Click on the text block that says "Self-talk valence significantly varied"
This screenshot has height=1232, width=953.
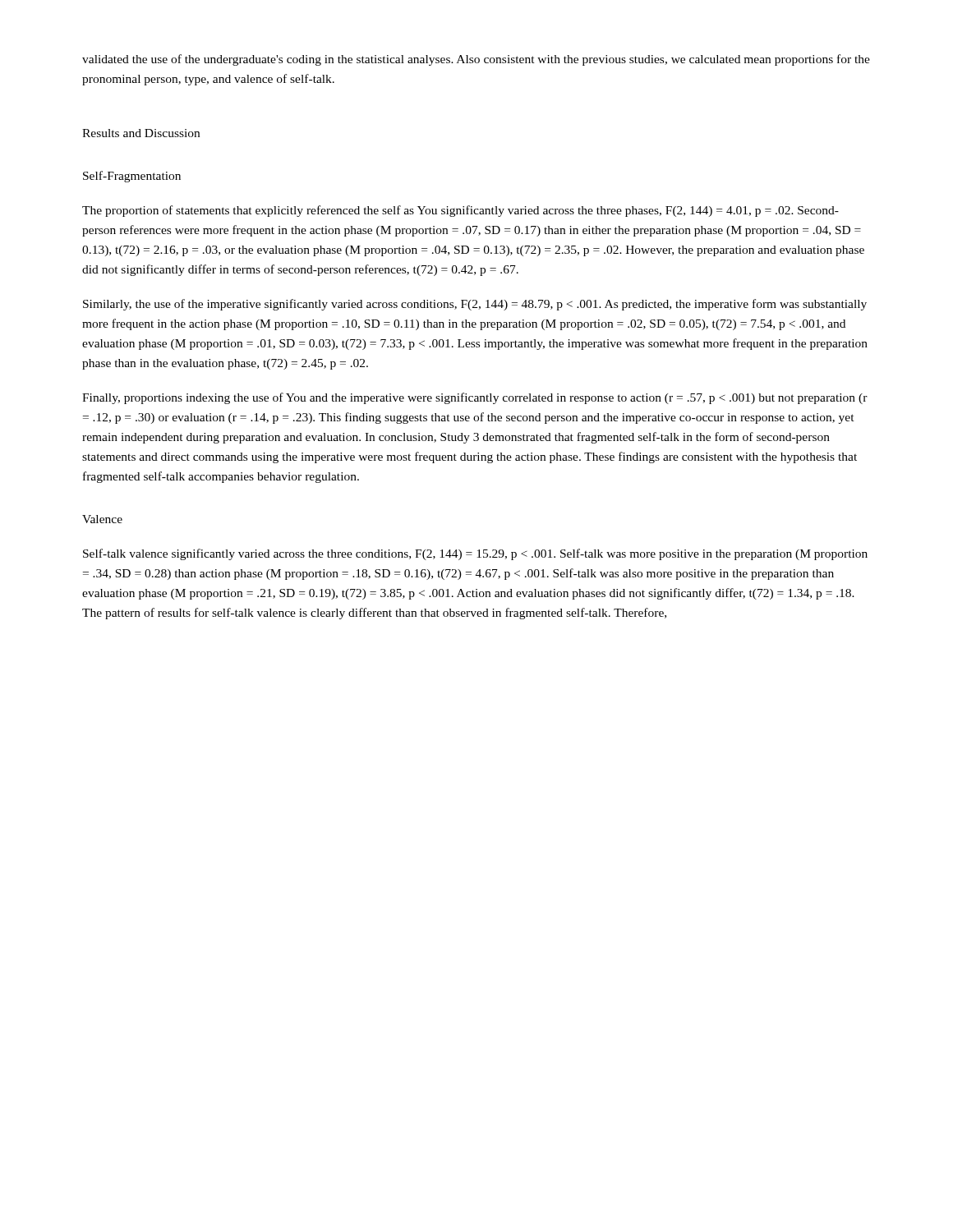pyautogui.click(x=476, y=583)
